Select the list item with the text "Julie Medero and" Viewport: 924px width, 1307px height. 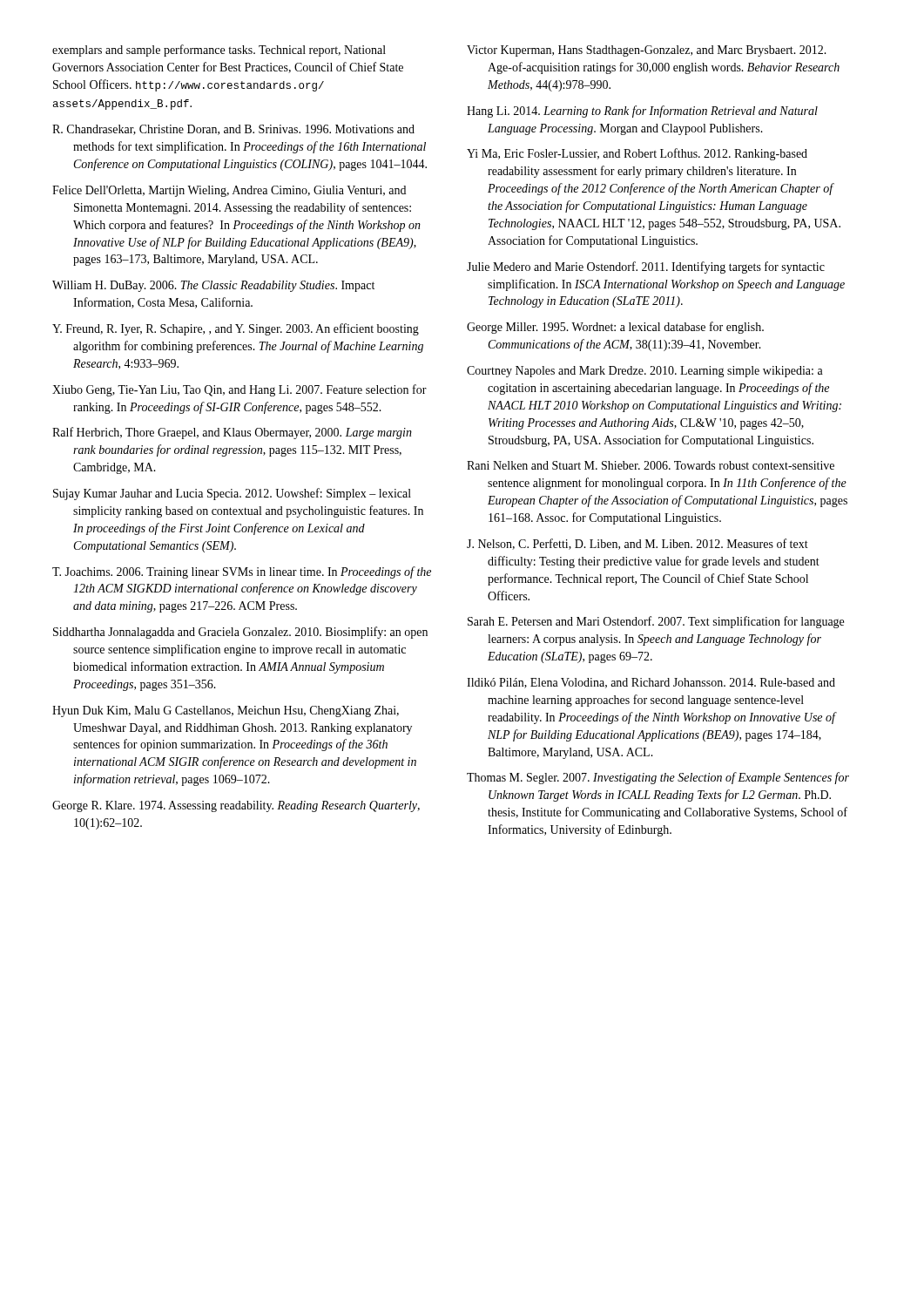coord(656,284)
